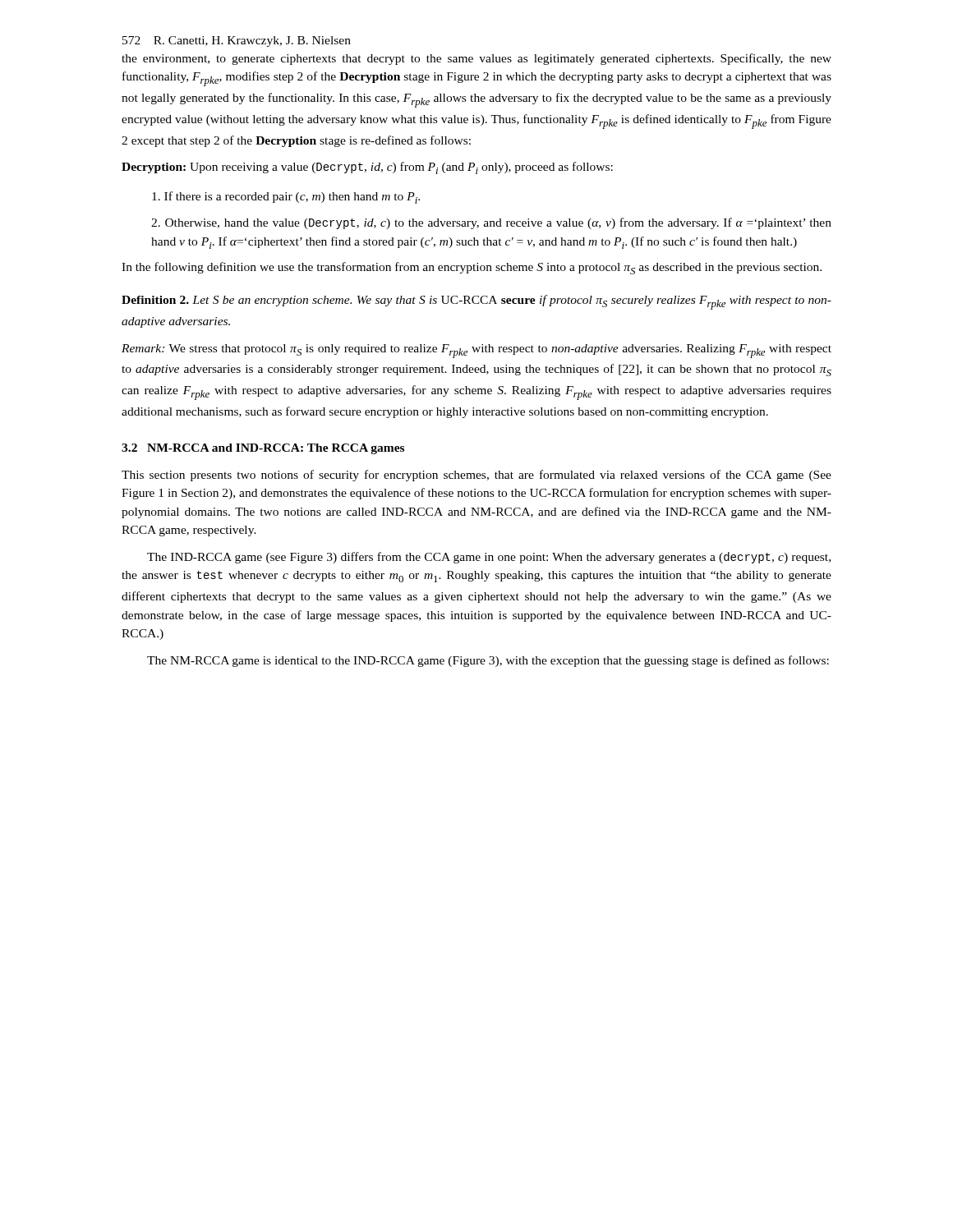The height and width of the screenshot is (1232, 953).
Task: Click on the text block with the text "the environment, to generate ciphertexts"
Action: pos(476,100)
